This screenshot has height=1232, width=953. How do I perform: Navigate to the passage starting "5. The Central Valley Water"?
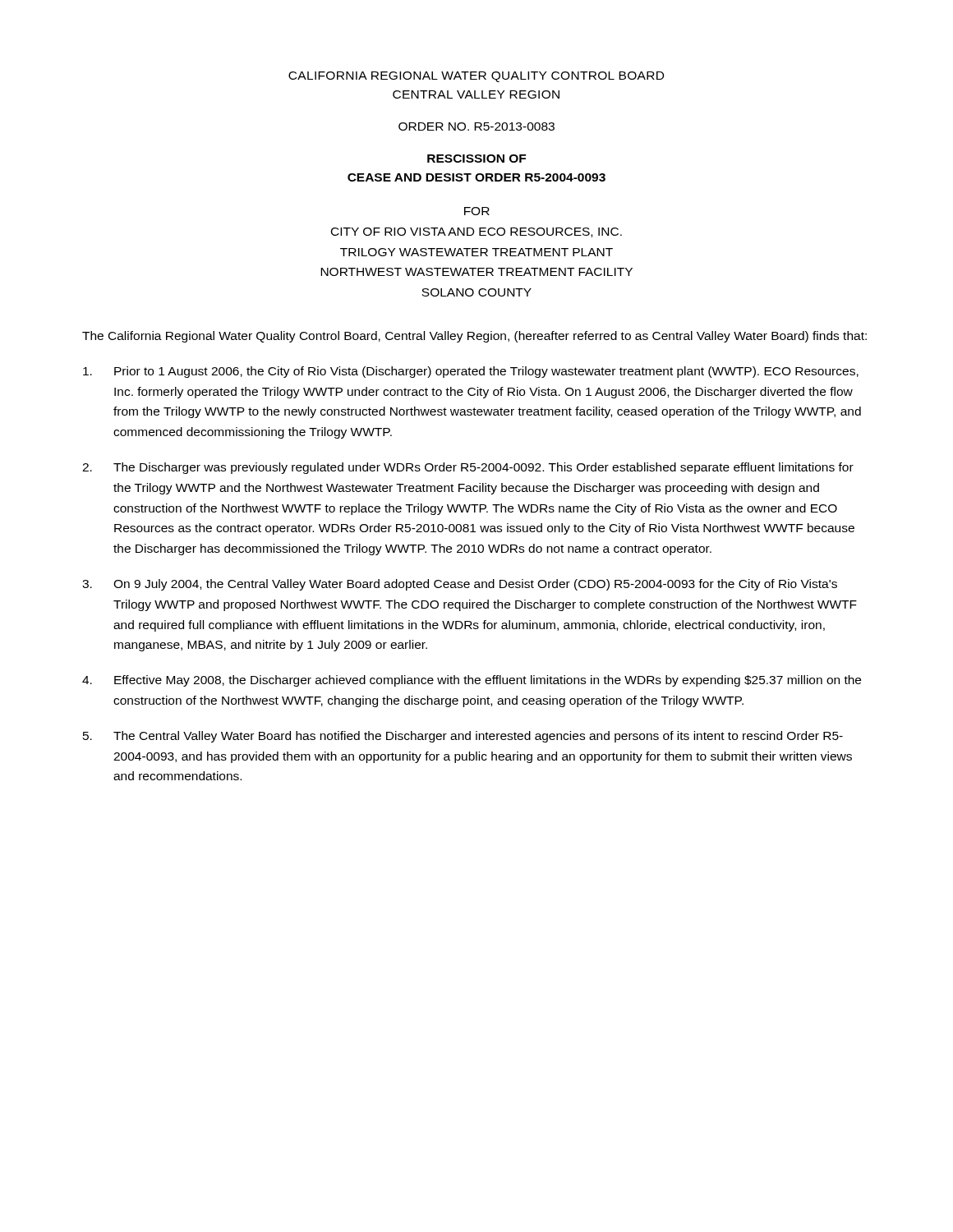tap(476, 756)
